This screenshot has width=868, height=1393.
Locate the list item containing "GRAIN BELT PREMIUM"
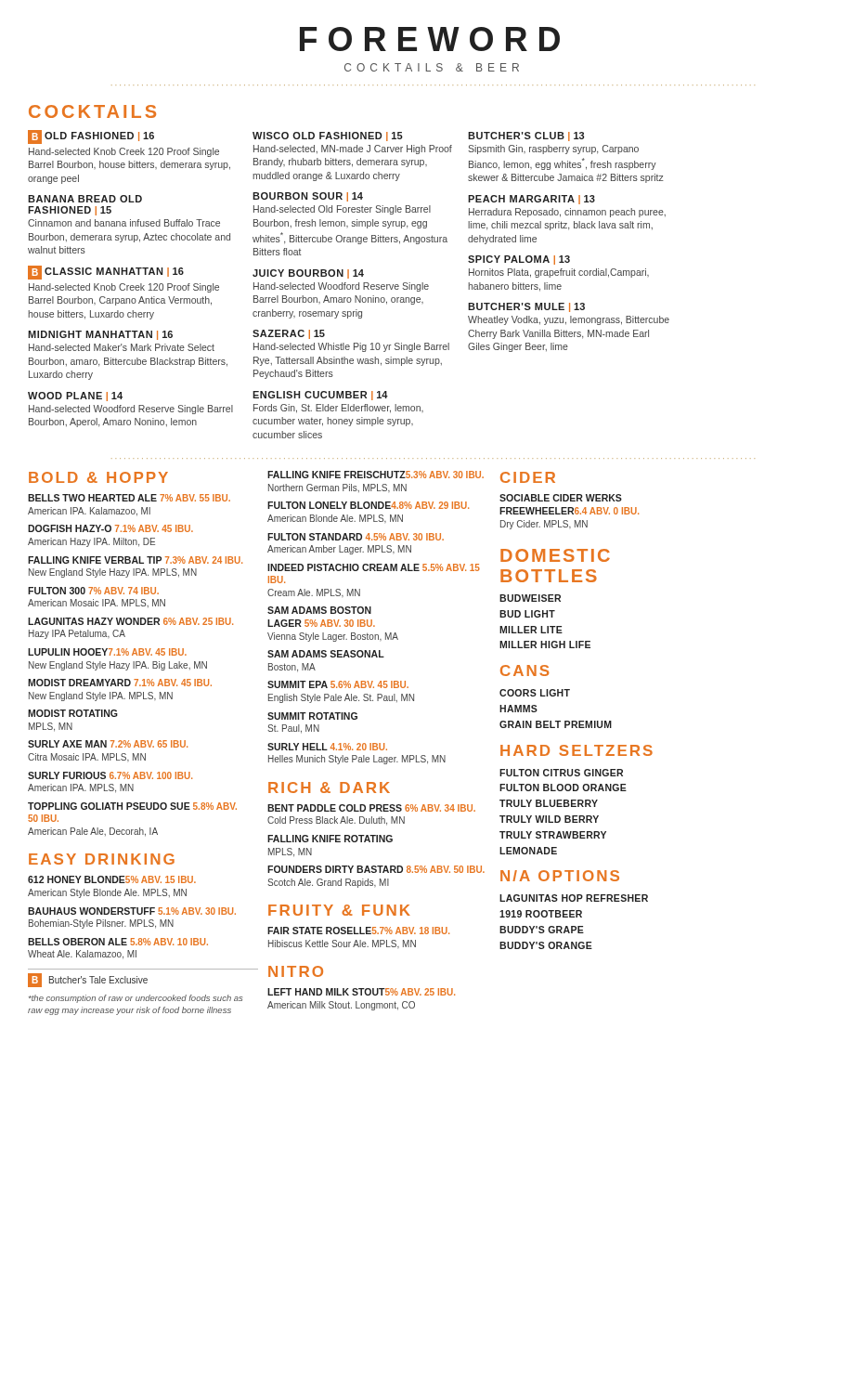tap(556, 724)
